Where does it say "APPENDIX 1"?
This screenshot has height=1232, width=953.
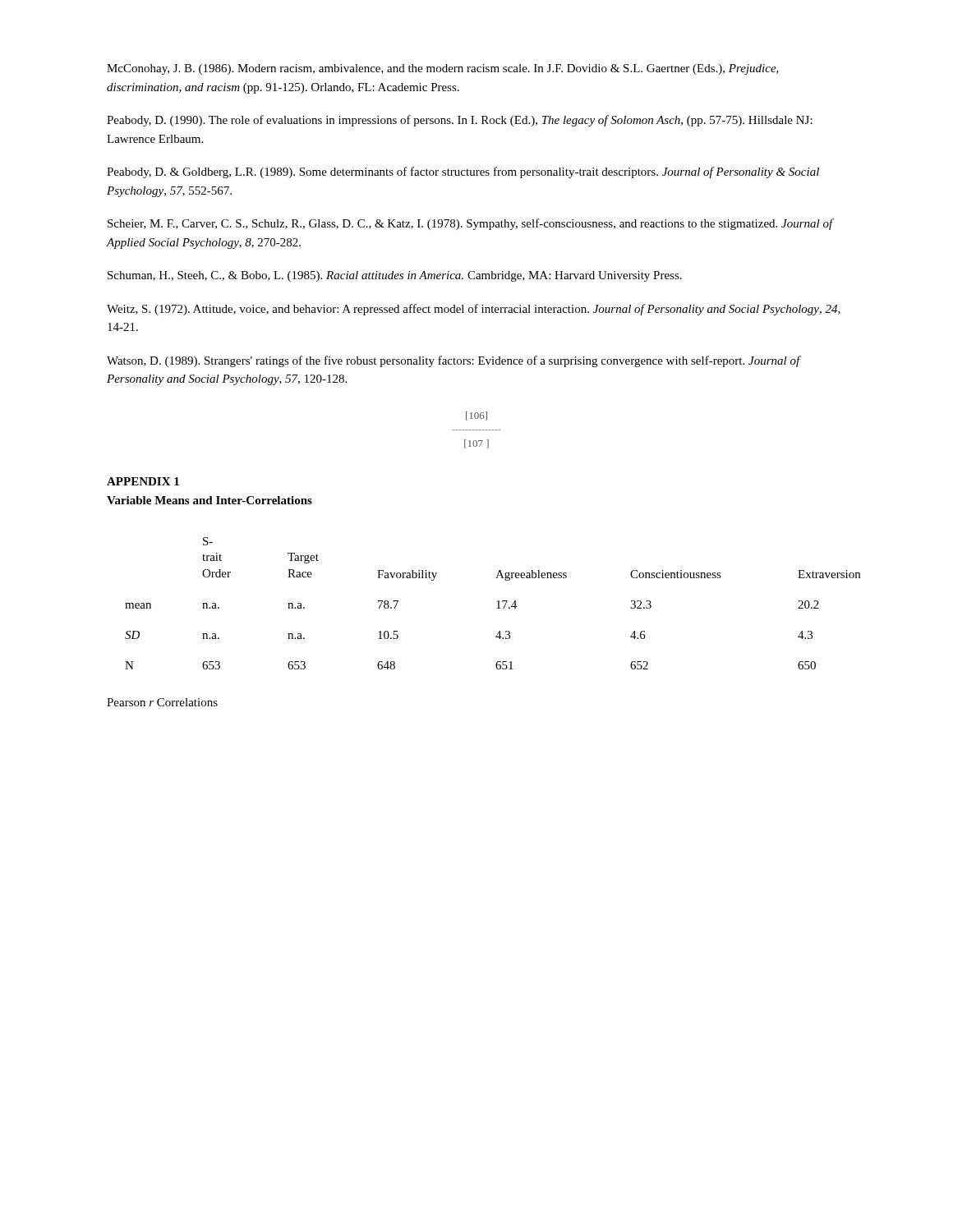(143, 481)
